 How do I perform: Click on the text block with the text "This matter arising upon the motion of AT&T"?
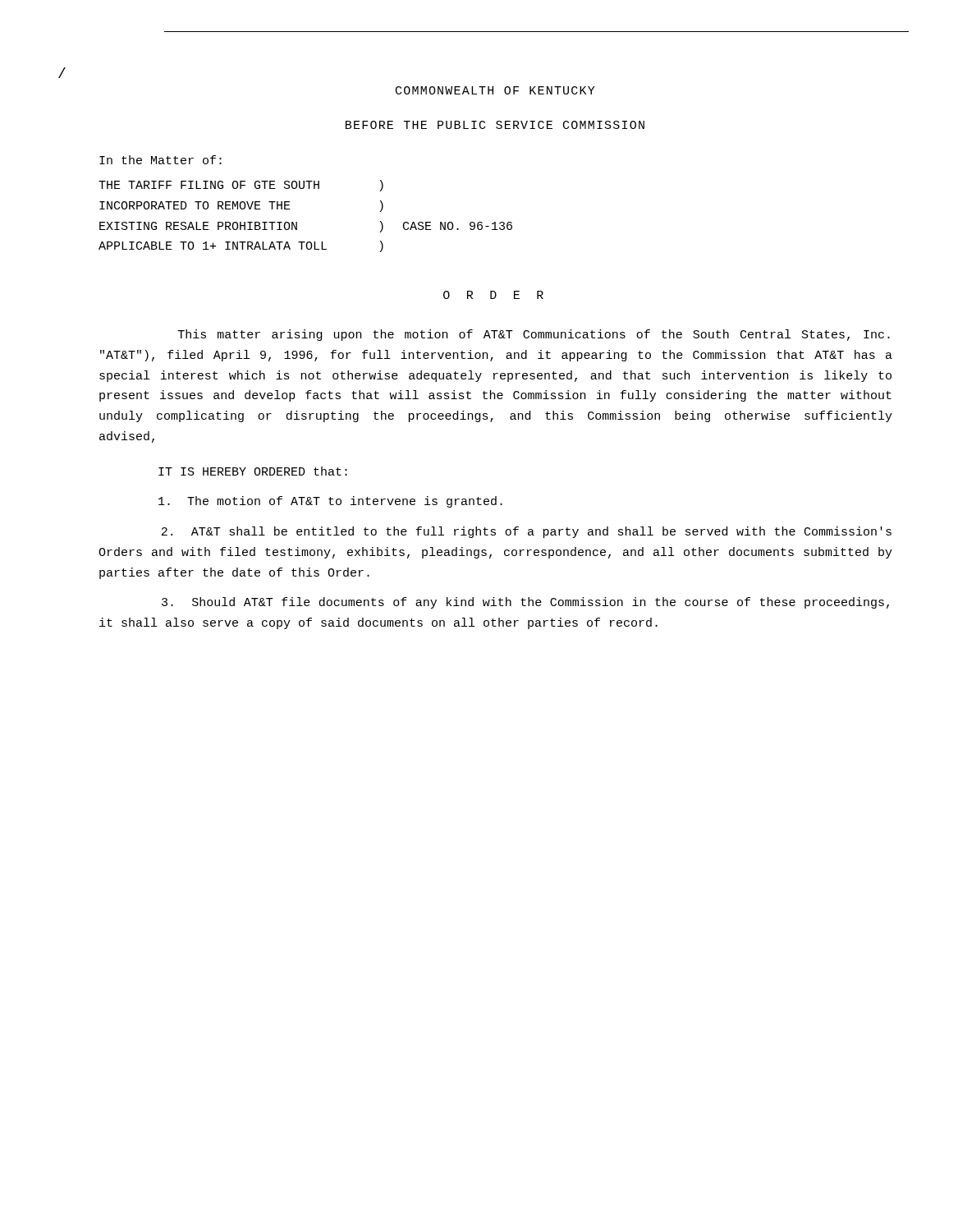(495, 386)
